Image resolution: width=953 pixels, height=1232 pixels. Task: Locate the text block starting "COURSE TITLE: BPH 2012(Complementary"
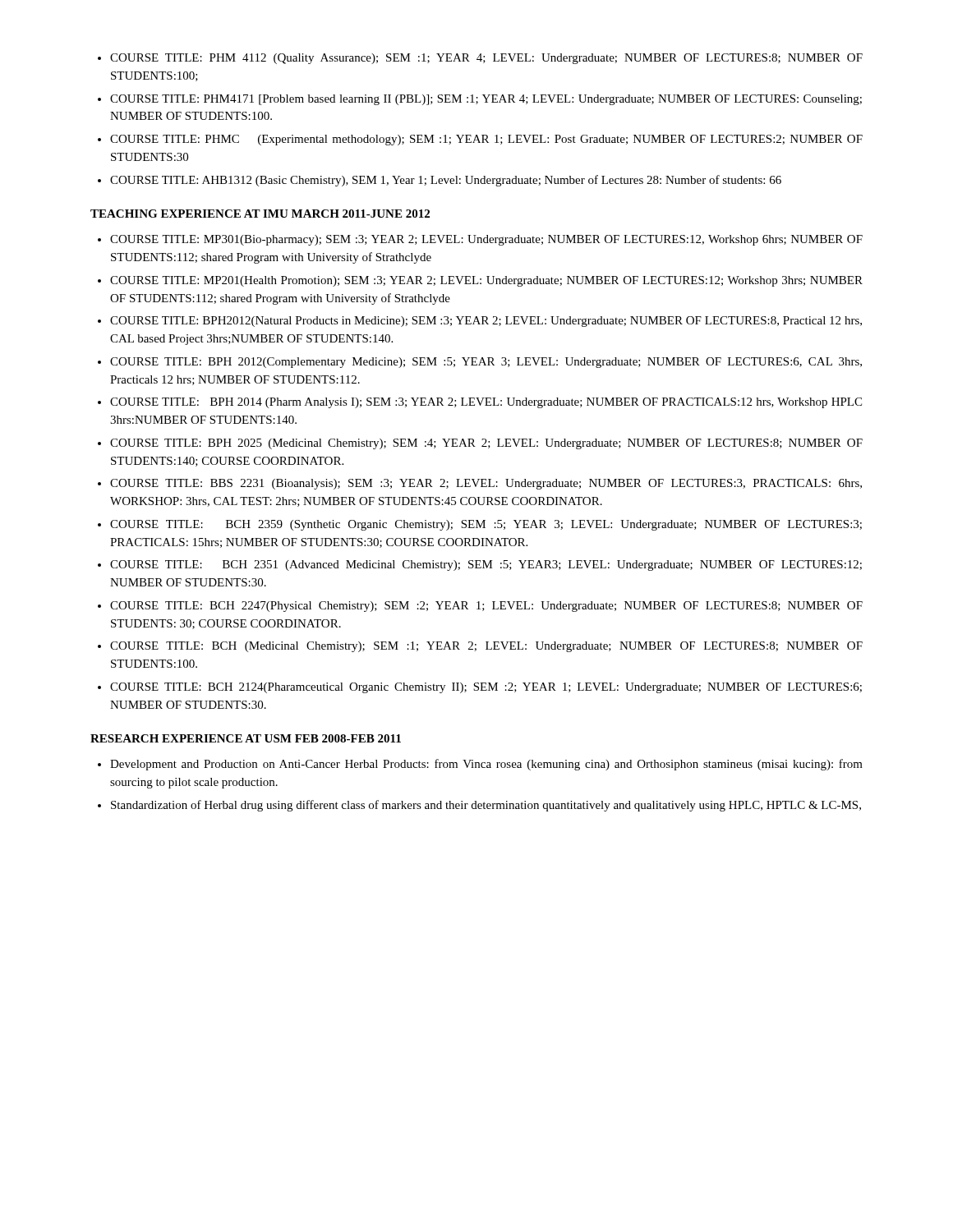[486, 370]
